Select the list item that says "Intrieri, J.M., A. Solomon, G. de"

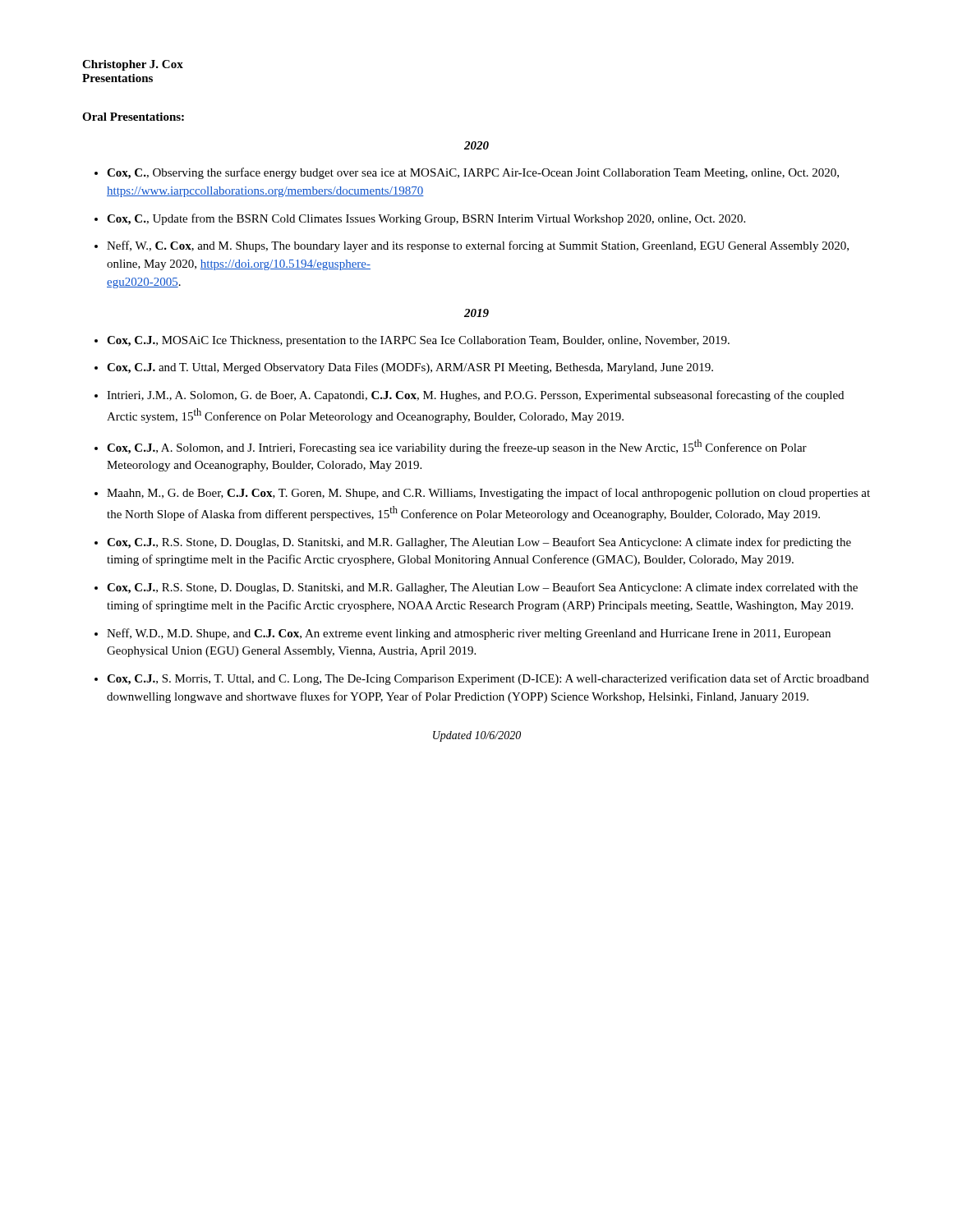click(476, 406)
